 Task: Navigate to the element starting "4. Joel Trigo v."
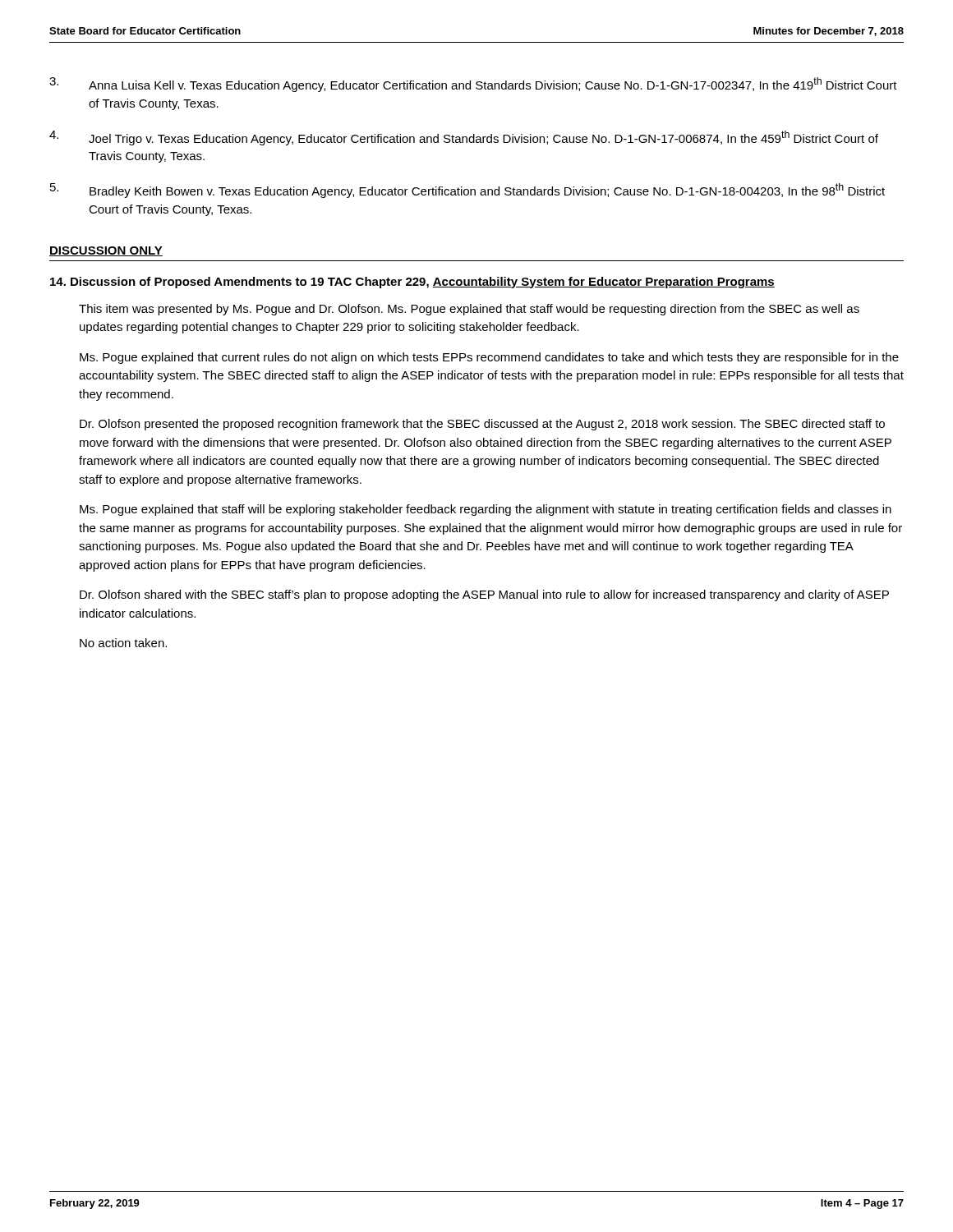tap(476, 146)
